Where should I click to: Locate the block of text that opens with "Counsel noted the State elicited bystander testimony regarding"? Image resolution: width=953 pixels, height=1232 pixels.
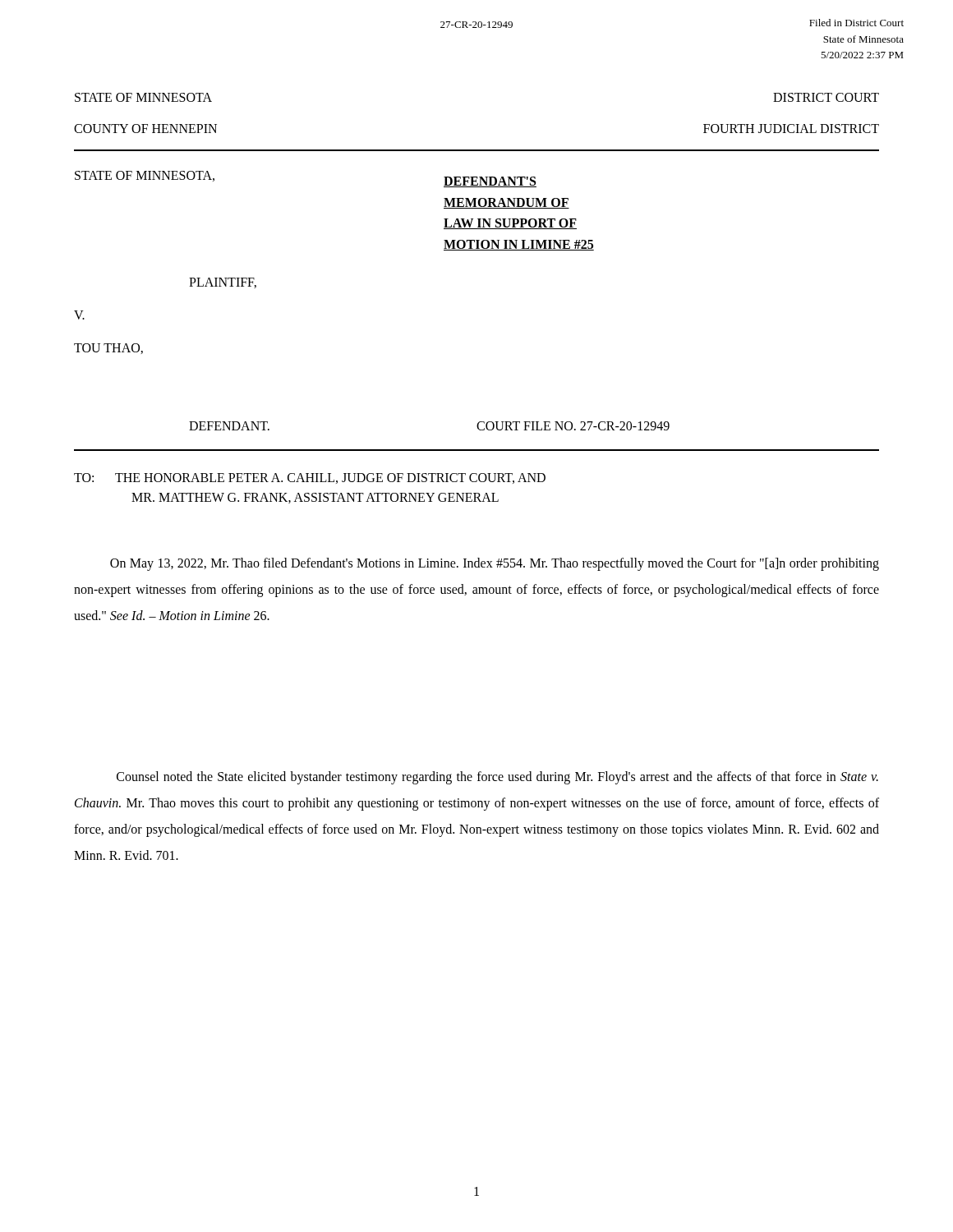tap(476, 816)
